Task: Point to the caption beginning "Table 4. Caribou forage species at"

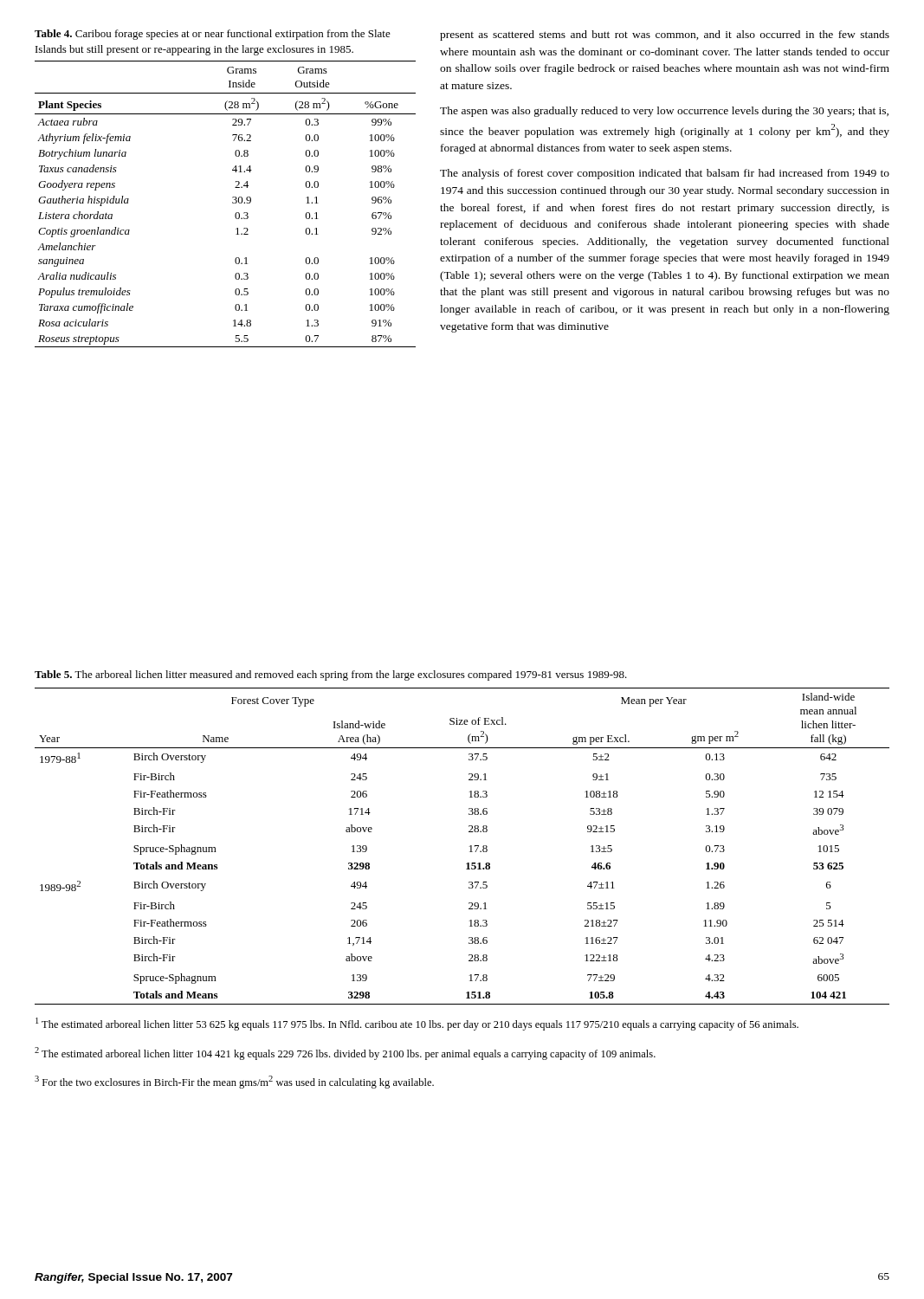Action: (212, 41)
